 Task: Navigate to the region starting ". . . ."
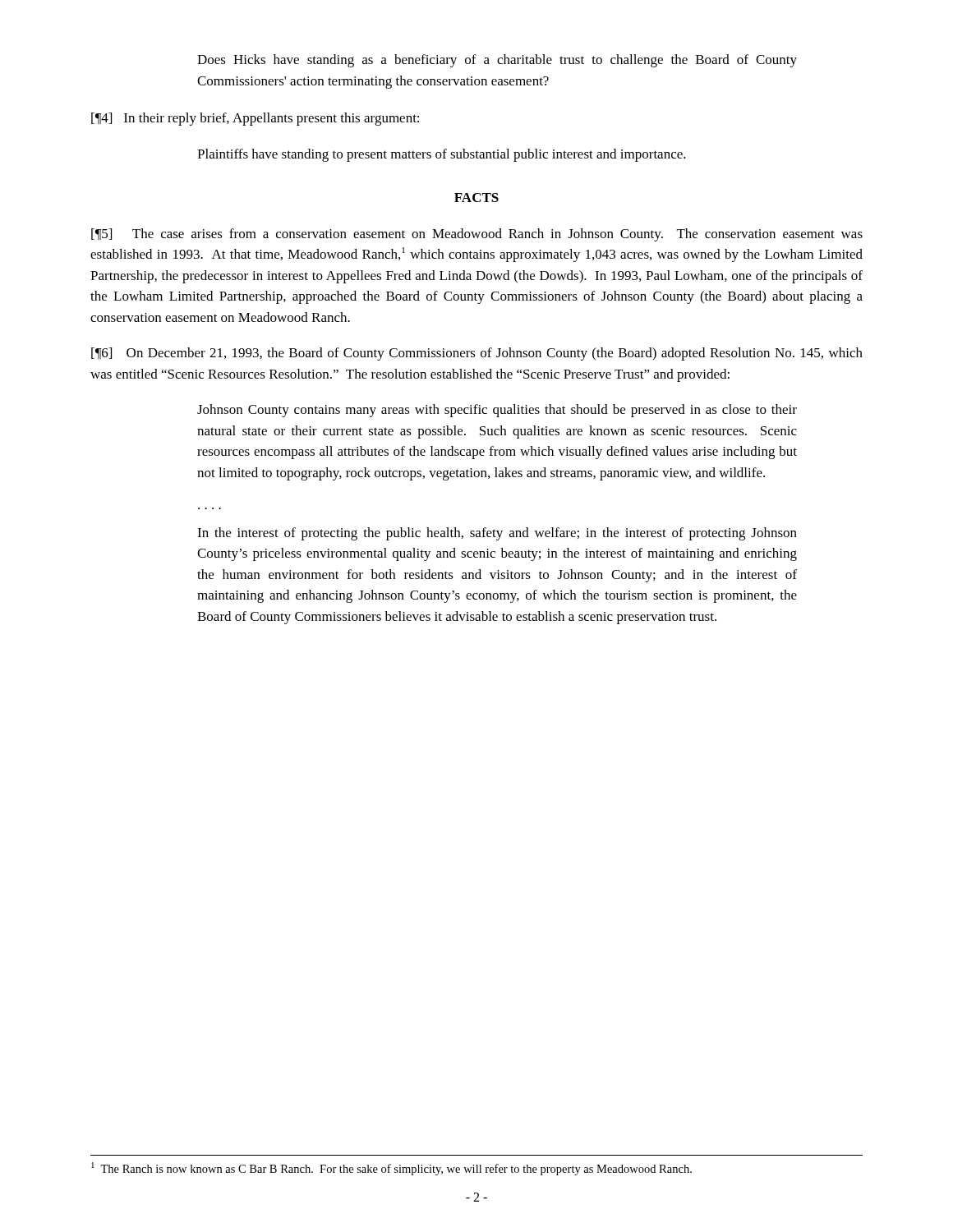[209, 508]
